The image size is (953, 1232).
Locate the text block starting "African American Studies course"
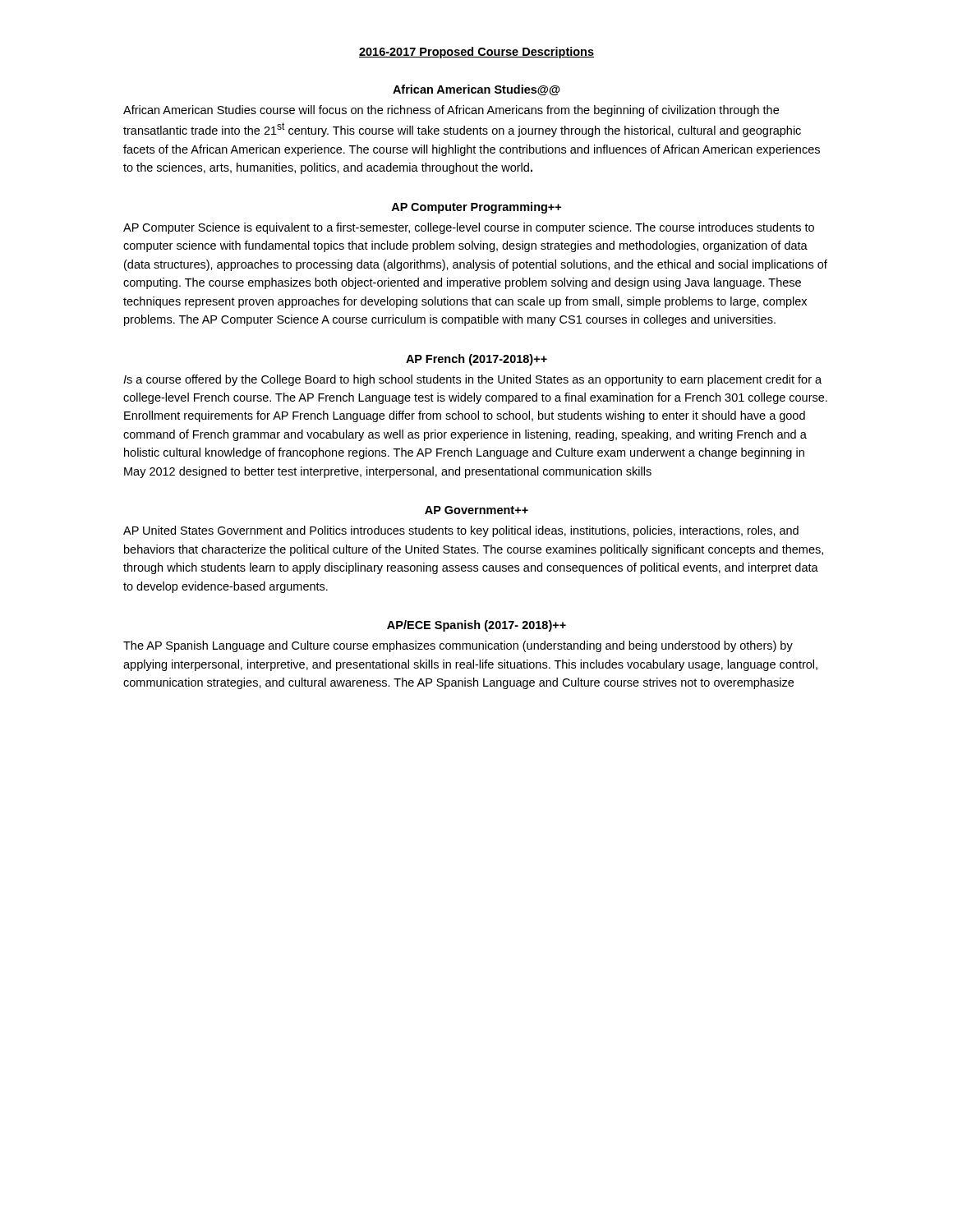pos(472,139)
